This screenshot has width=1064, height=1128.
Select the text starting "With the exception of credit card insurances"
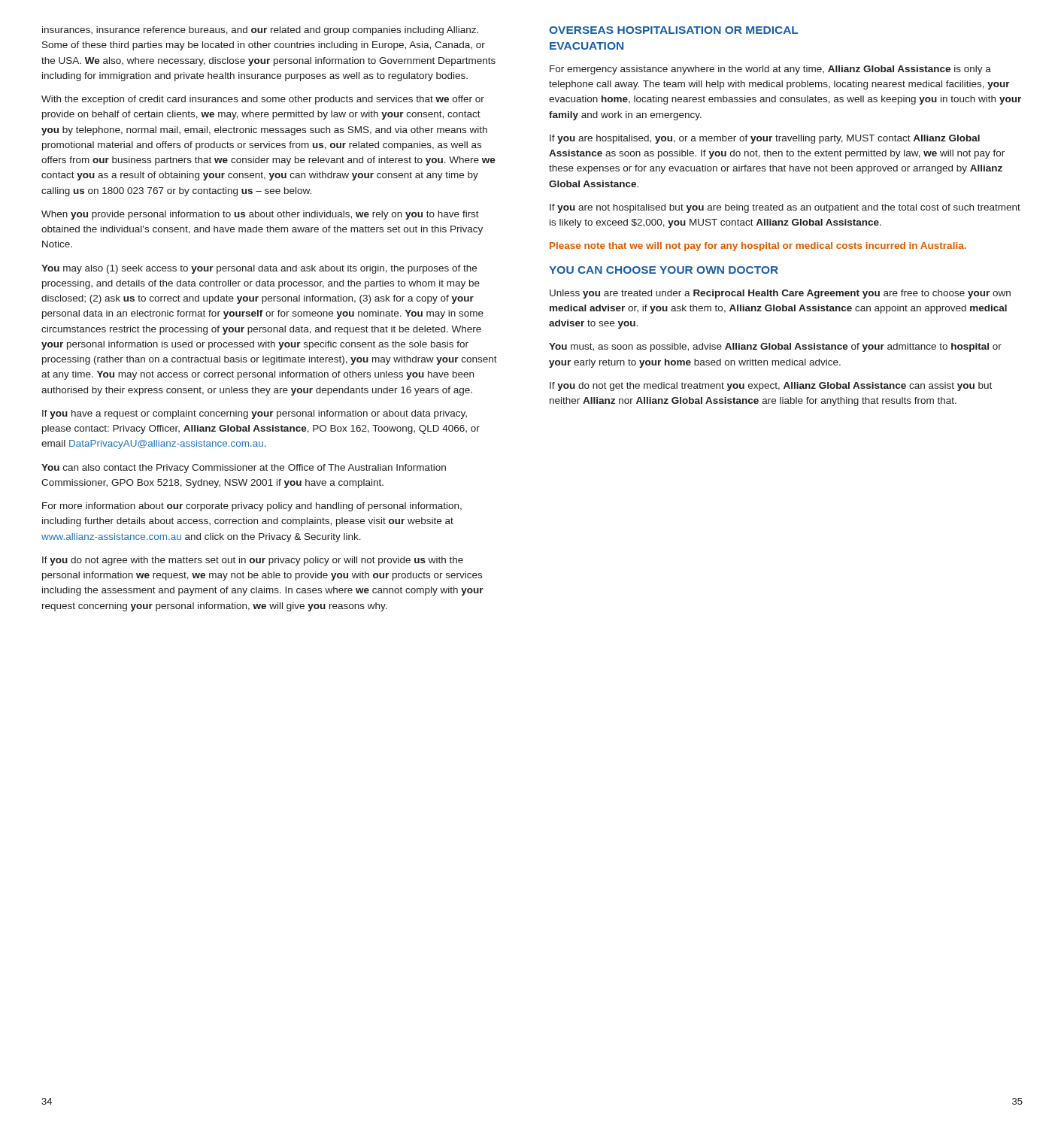271,145
